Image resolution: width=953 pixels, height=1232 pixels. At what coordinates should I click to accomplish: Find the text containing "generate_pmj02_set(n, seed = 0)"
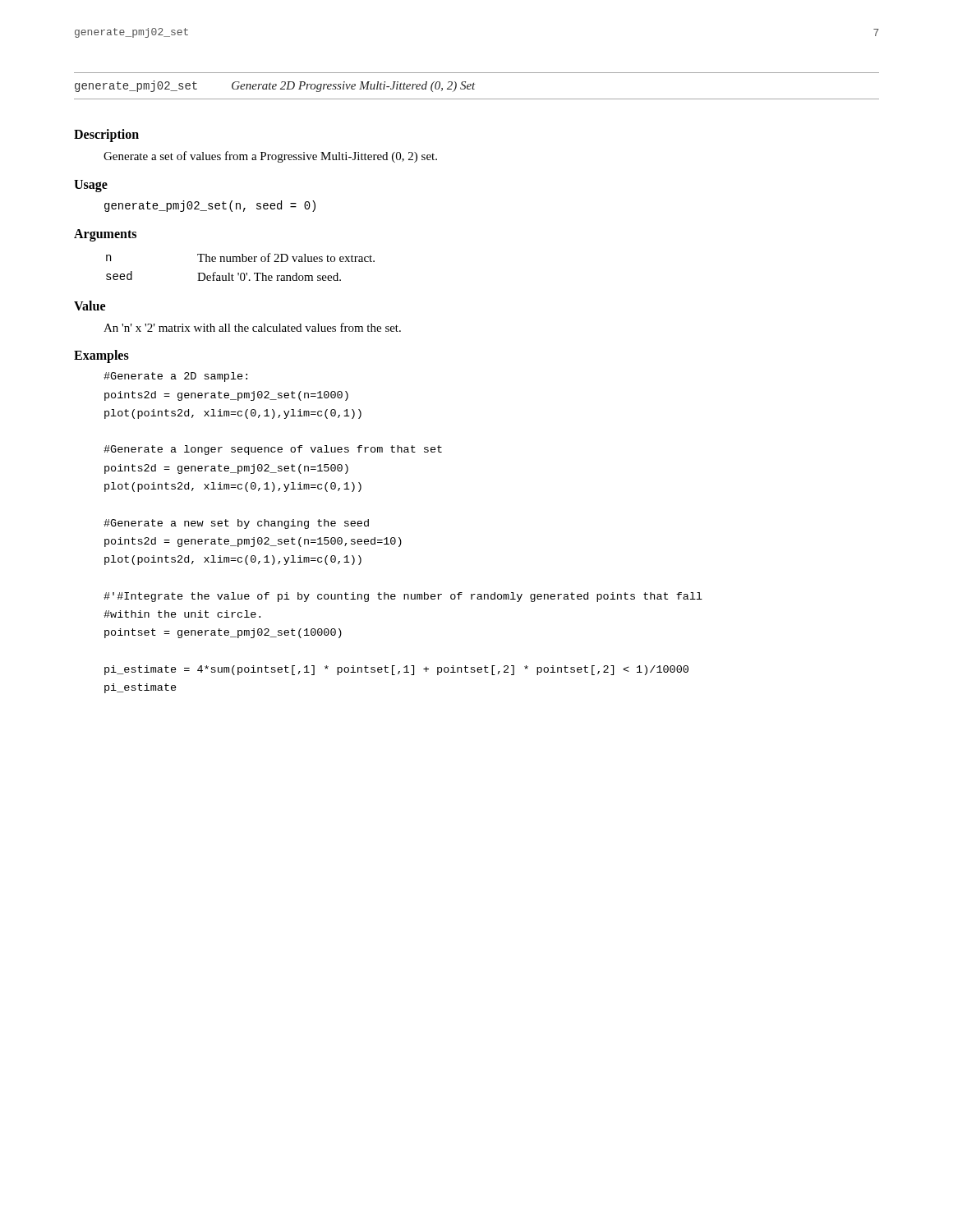coord(210,206)
